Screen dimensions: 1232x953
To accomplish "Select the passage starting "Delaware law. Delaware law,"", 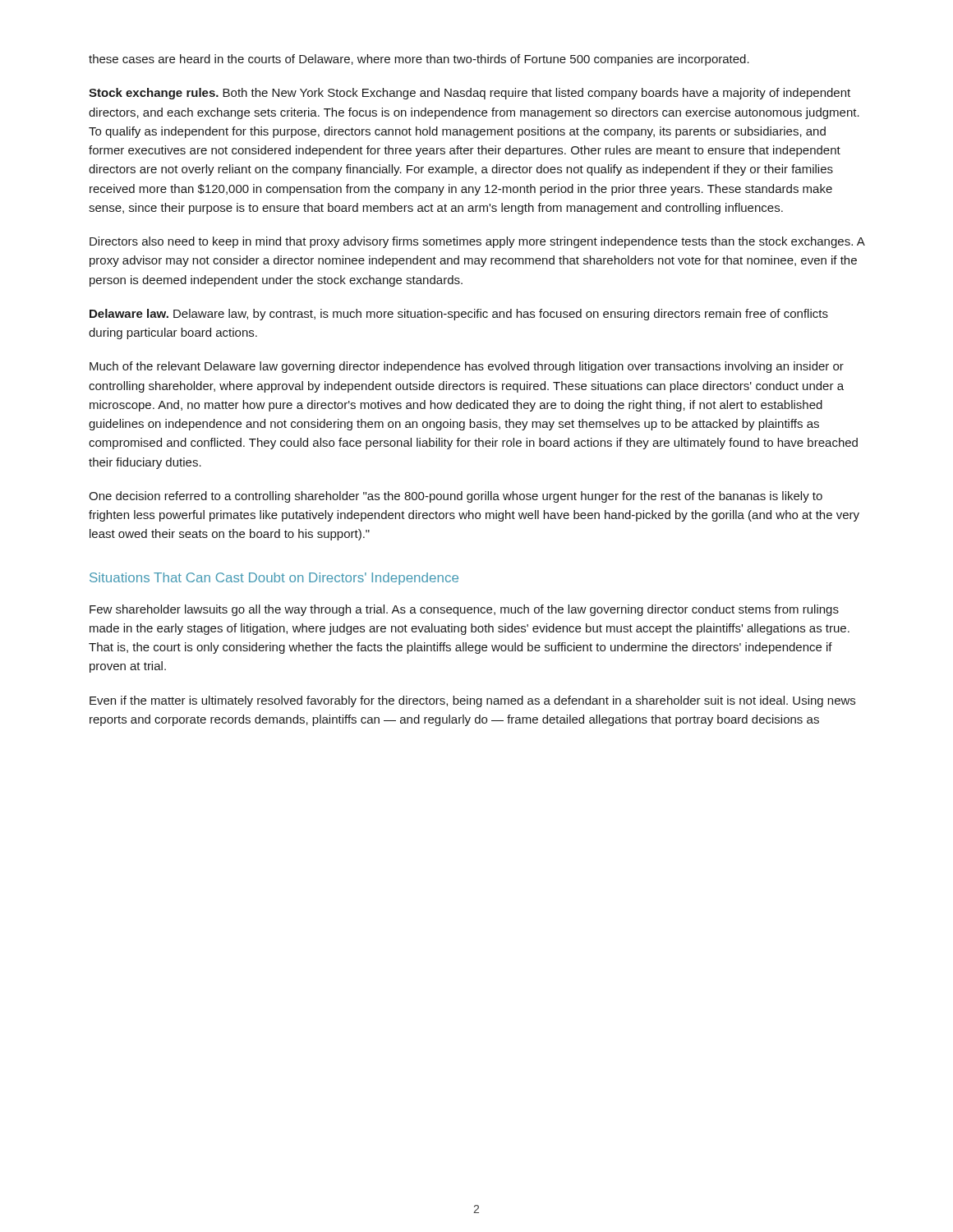I will pos(458,323).
